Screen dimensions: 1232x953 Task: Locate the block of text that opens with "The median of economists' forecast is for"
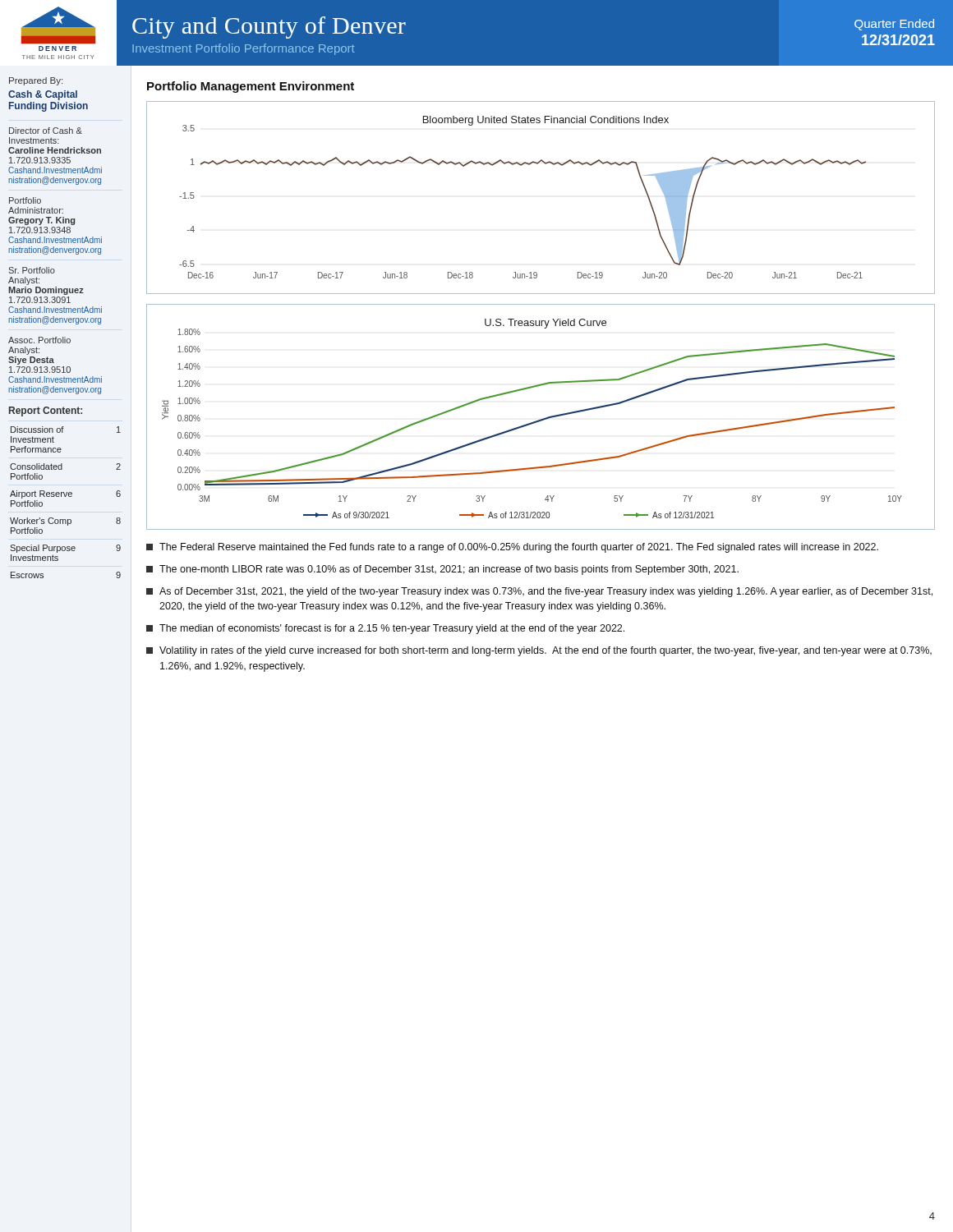point(386,629)
